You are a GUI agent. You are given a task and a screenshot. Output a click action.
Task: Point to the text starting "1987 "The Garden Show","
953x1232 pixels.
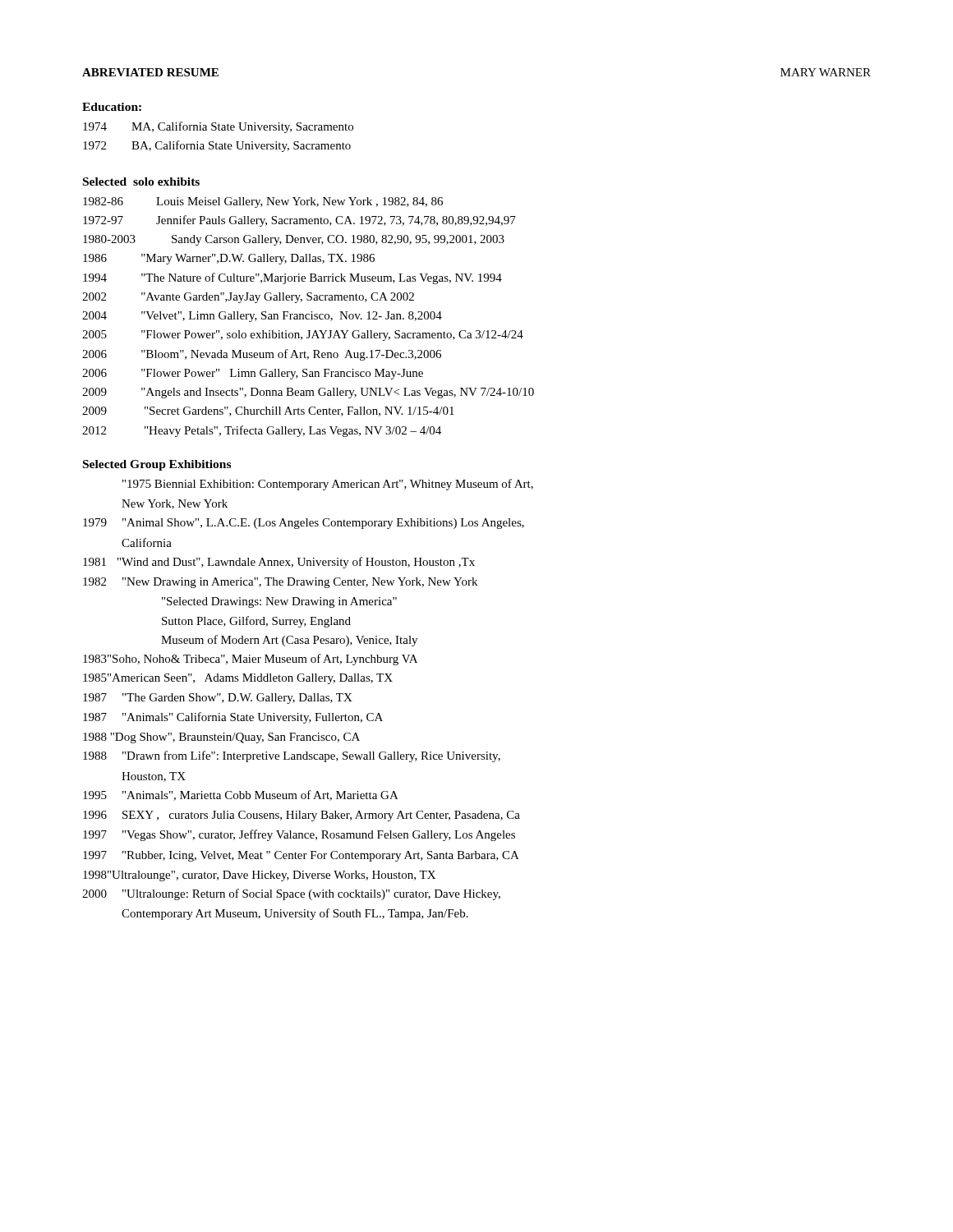click(x=218, y=699)
